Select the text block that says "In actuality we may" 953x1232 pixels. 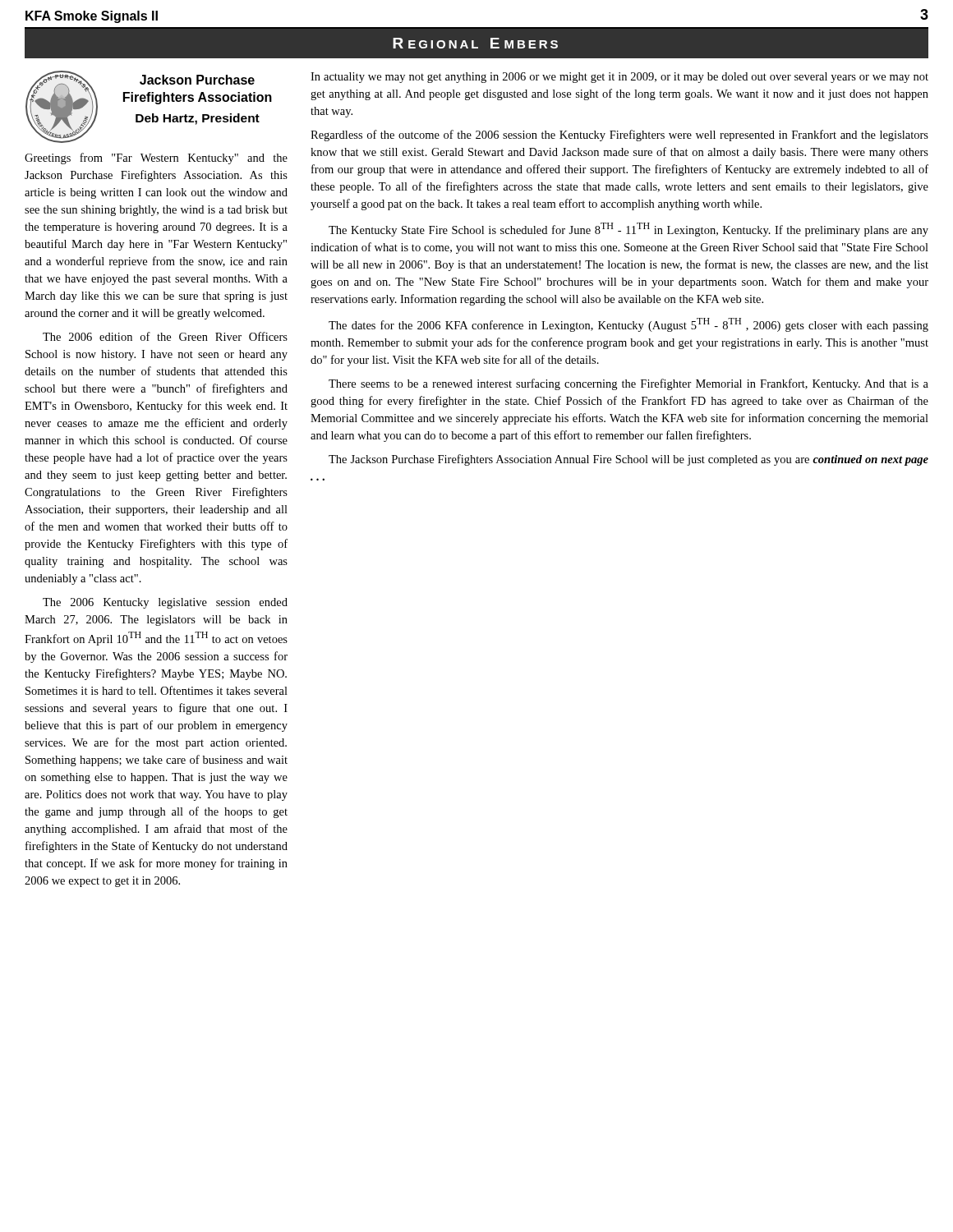(x=619, y=94)
